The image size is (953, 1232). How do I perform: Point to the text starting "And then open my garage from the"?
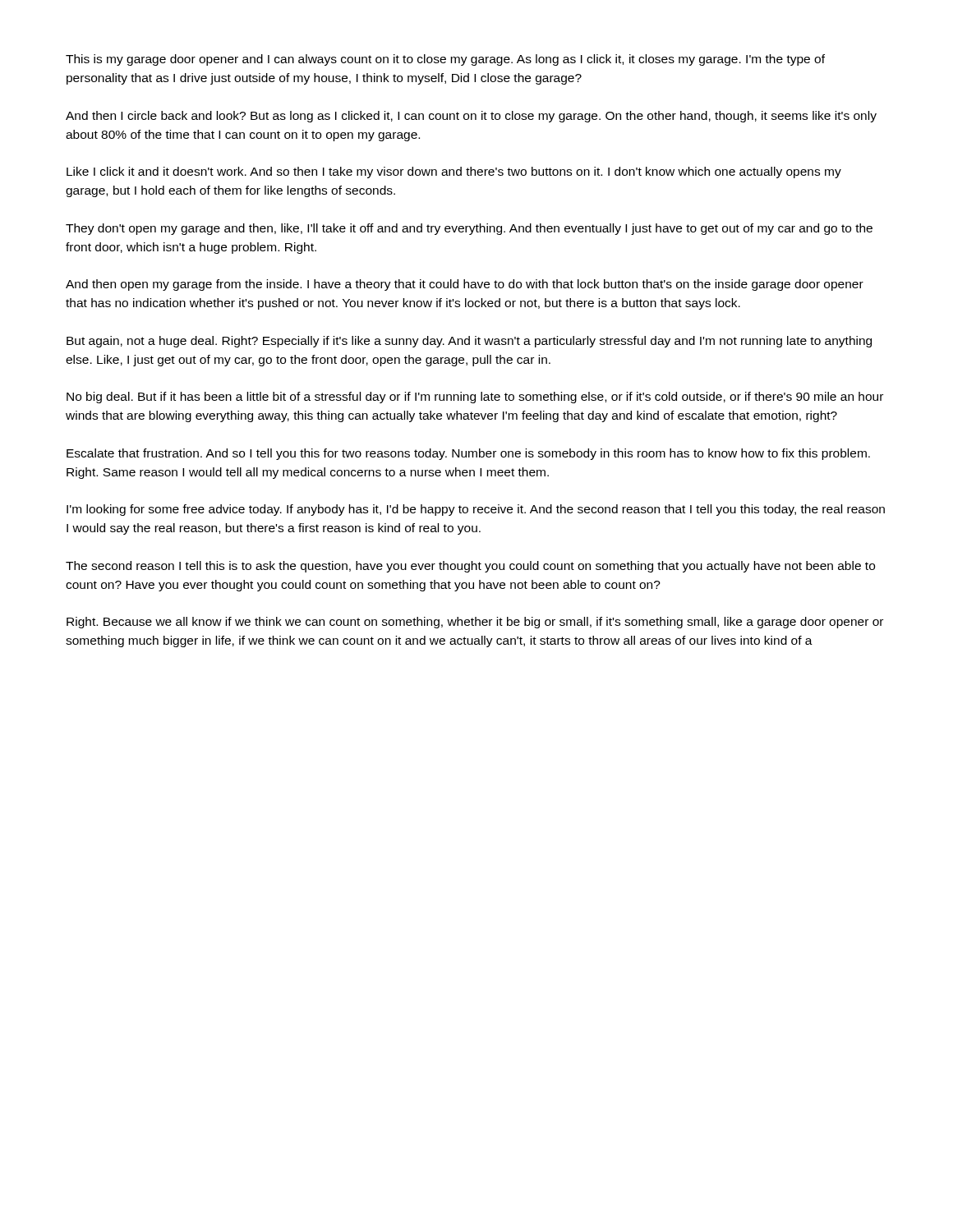464,293
